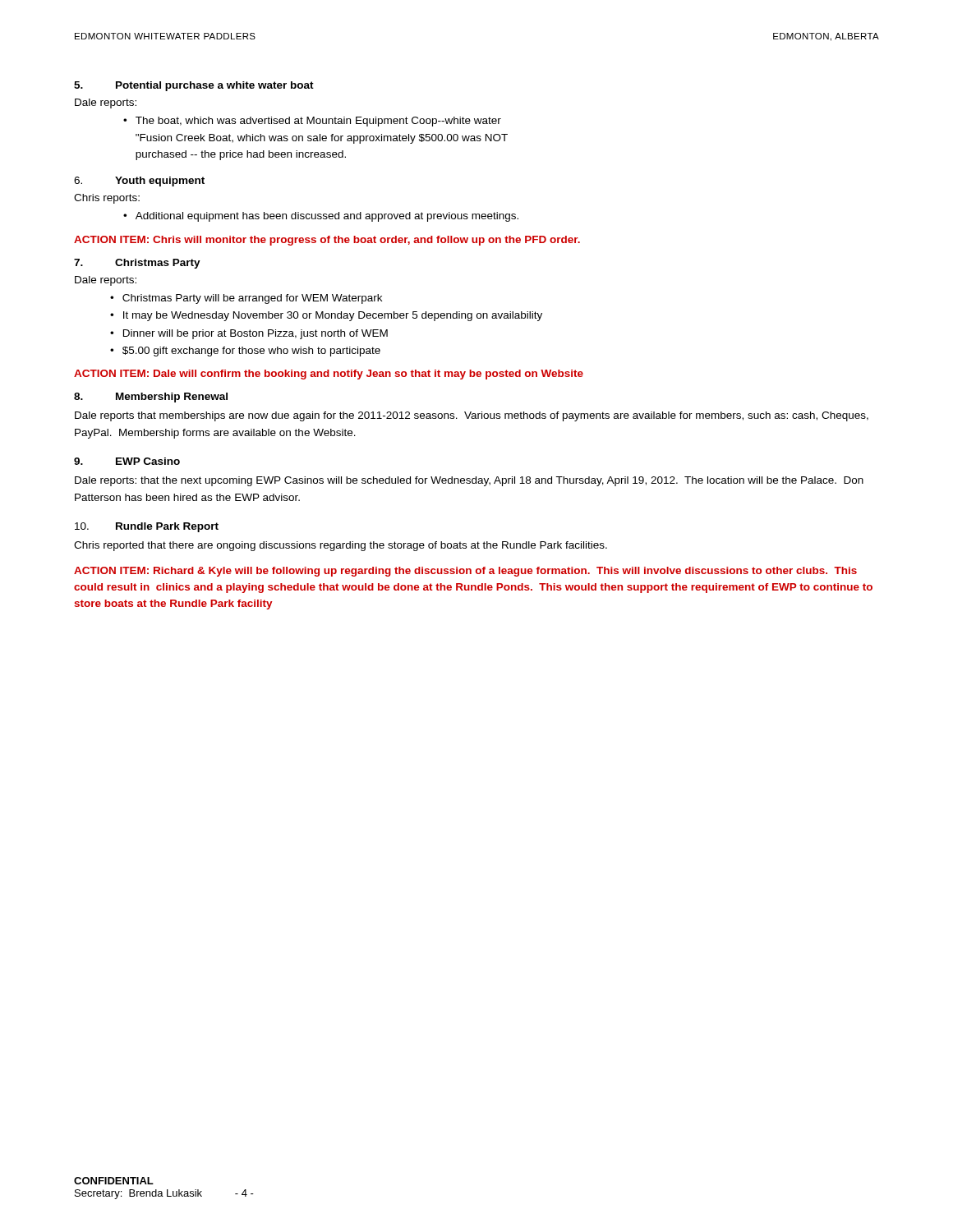Select the section header containing "9. EWP Casino"
The height and width of the screenshot is (1232, 953).
click(x=127, y=461)
